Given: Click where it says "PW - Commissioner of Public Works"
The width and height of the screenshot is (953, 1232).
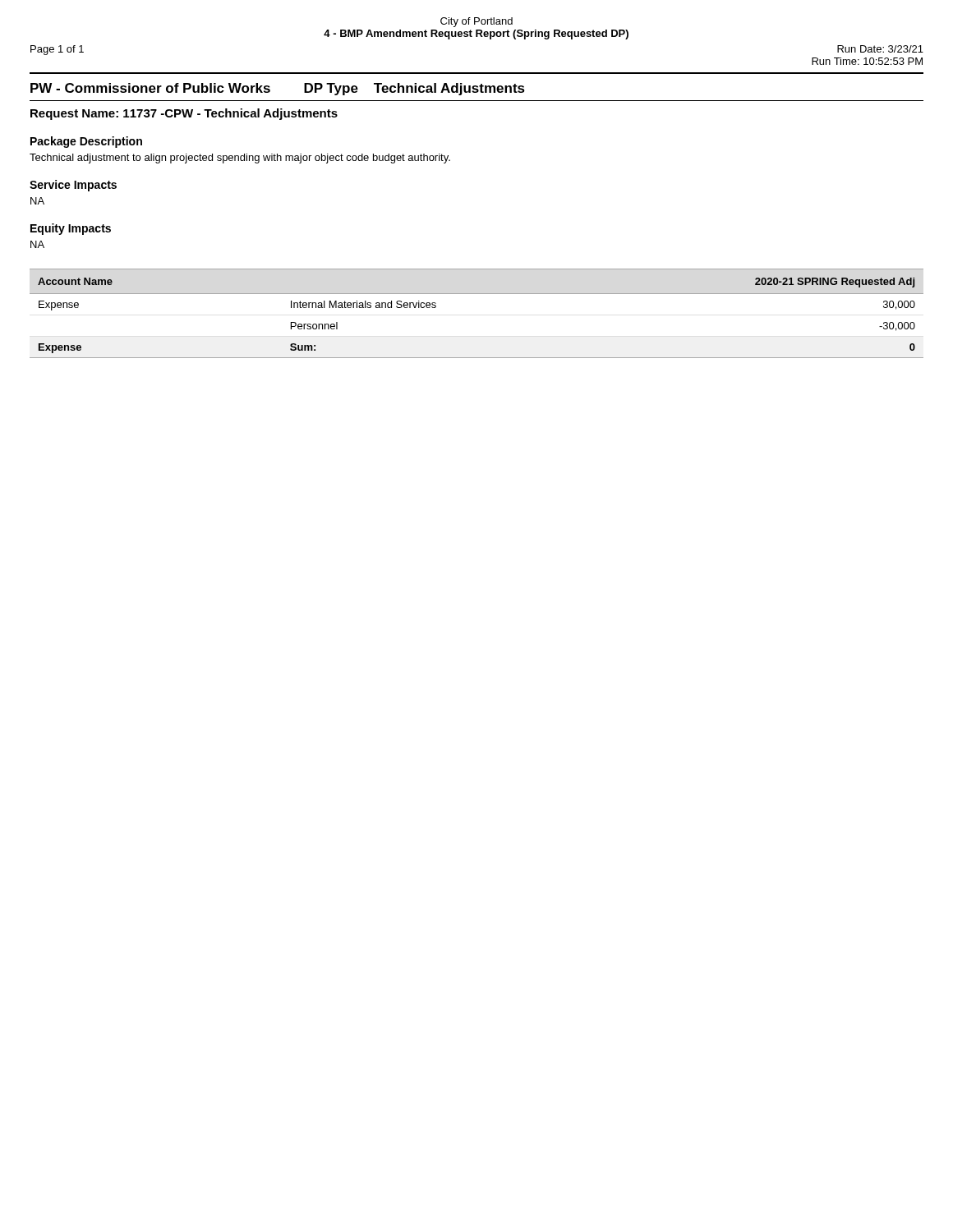Looking at the screenshot, I should pyautogui.click(x=150, y=88).
